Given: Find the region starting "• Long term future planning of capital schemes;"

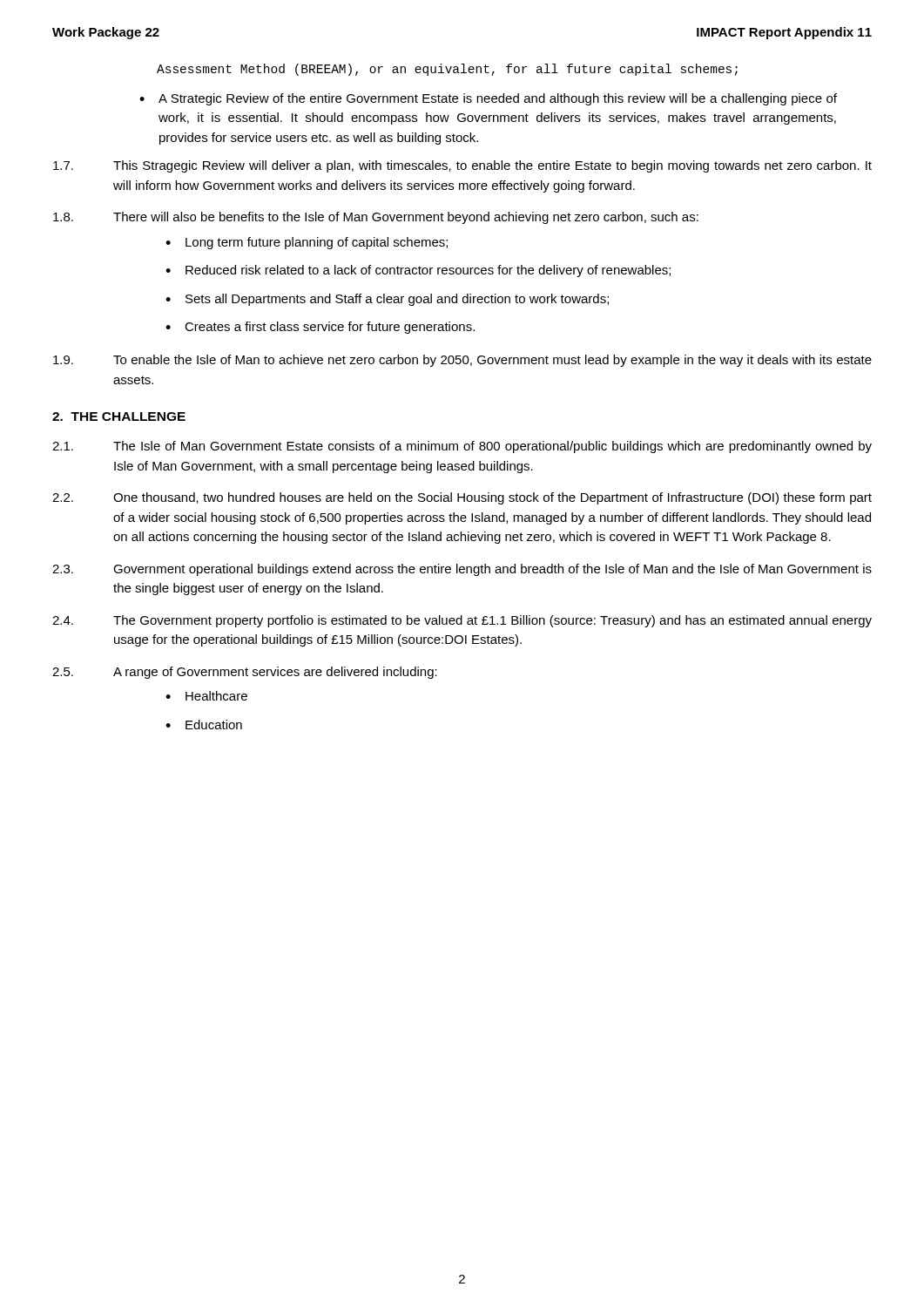Looking at the screenshot, I should click(307, 243).
